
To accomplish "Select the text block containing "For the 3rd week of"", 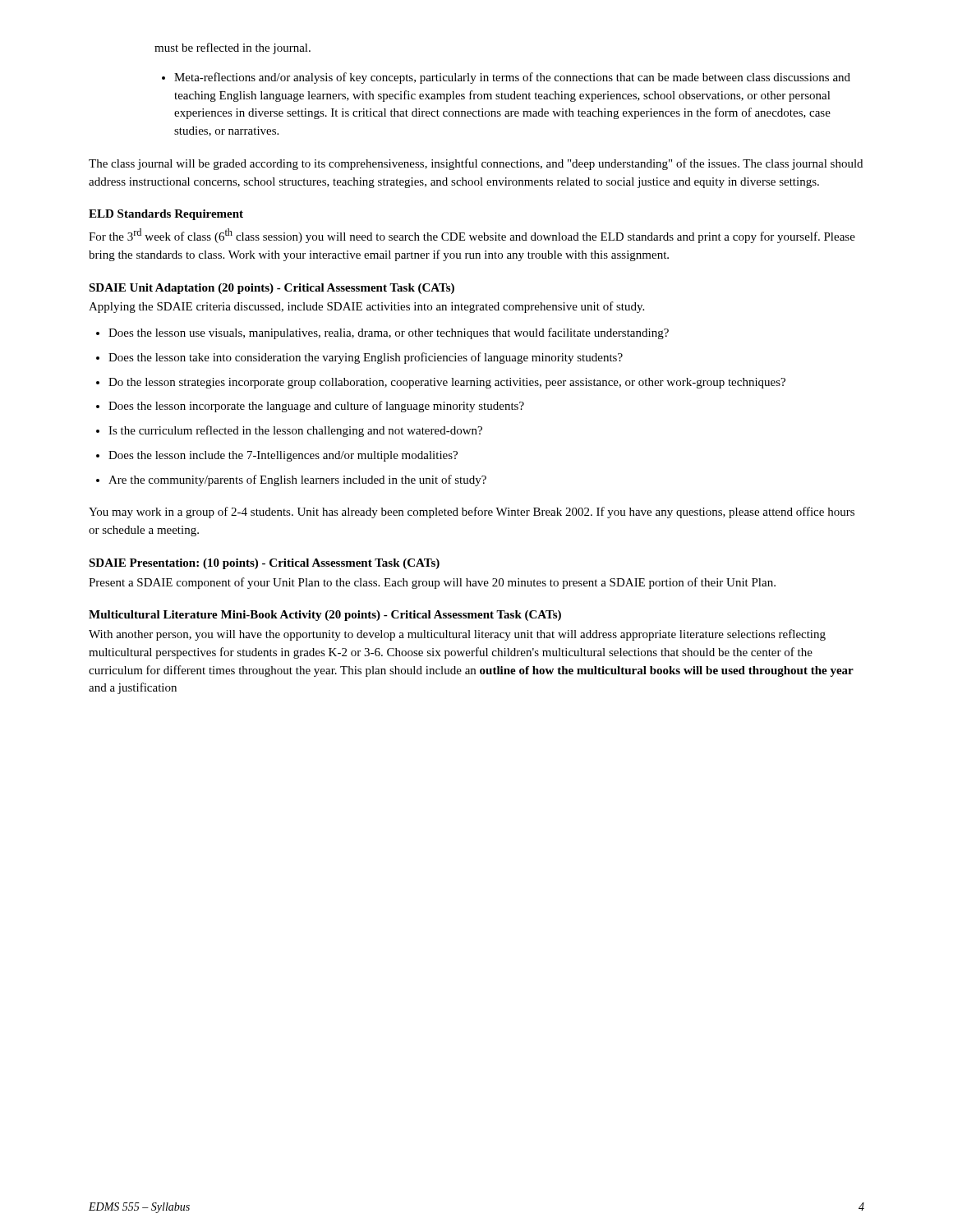I will [x=472, y=244].
